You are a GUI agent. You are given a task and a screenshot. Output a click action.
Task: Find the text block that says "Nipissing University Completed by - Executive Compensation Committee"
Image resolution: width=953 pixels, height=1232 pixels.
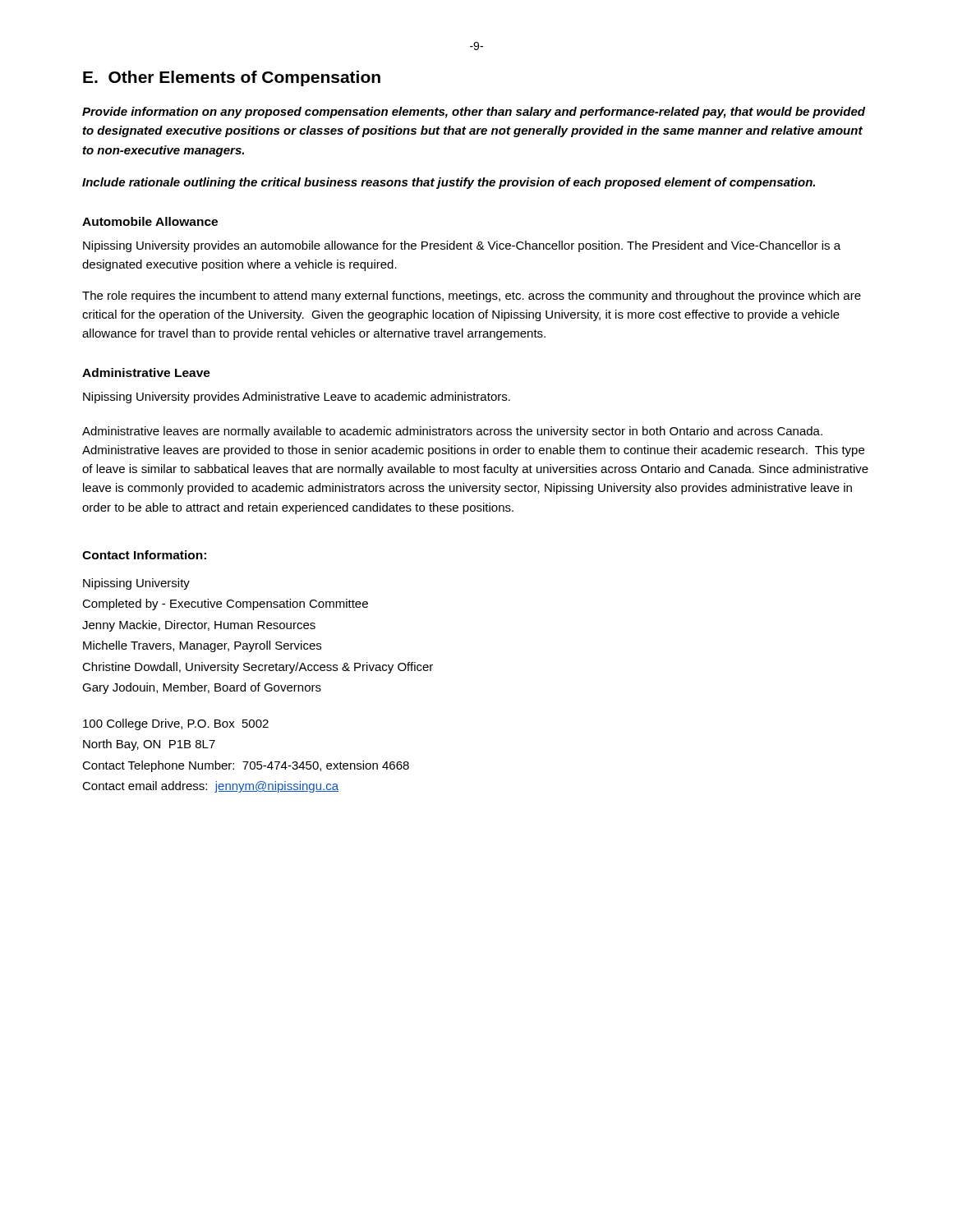(258, 635)
